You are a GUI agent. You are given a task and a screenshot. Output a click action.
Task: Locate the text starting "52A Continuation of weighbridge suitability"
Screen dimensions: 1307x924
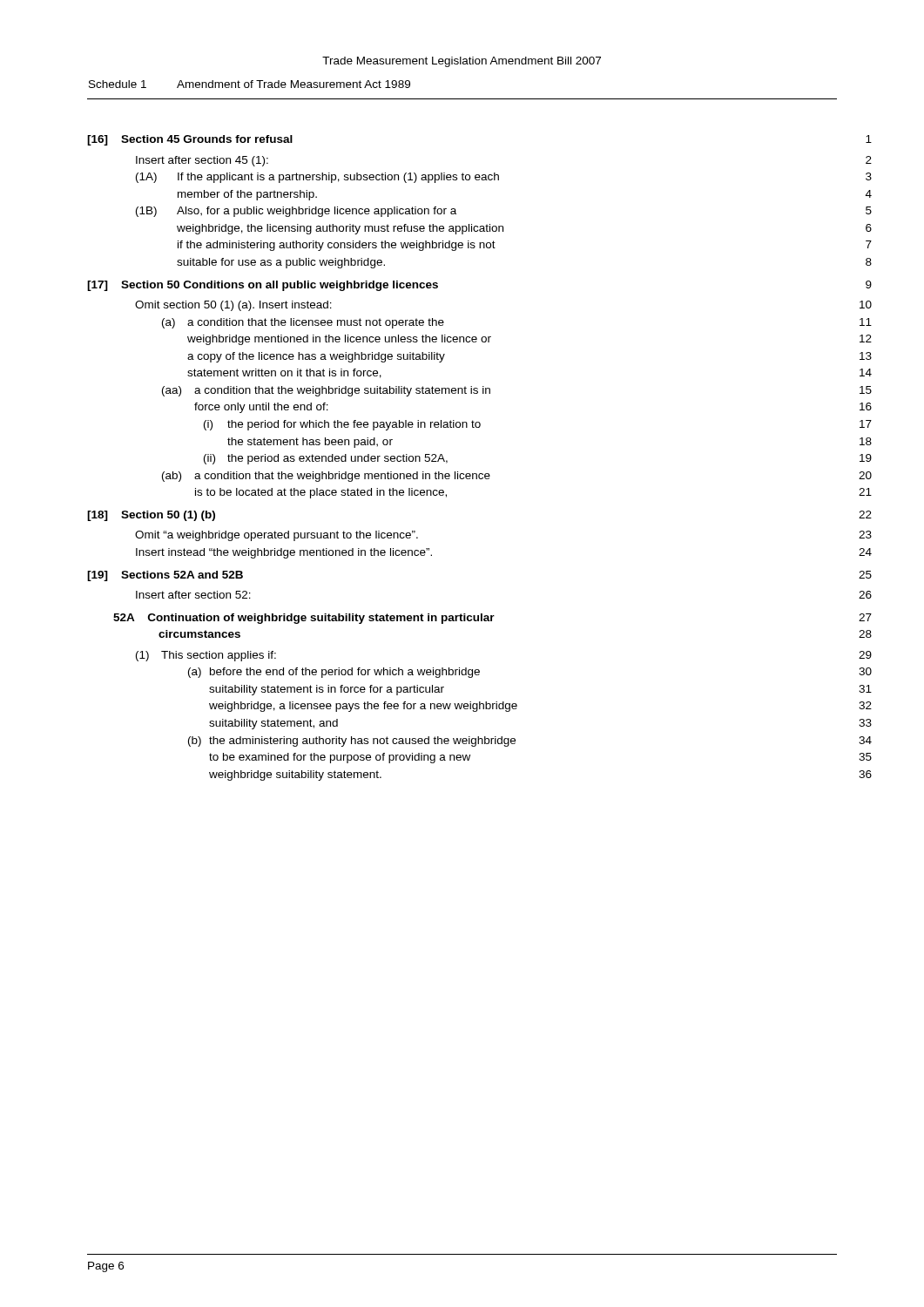[479, 626]
